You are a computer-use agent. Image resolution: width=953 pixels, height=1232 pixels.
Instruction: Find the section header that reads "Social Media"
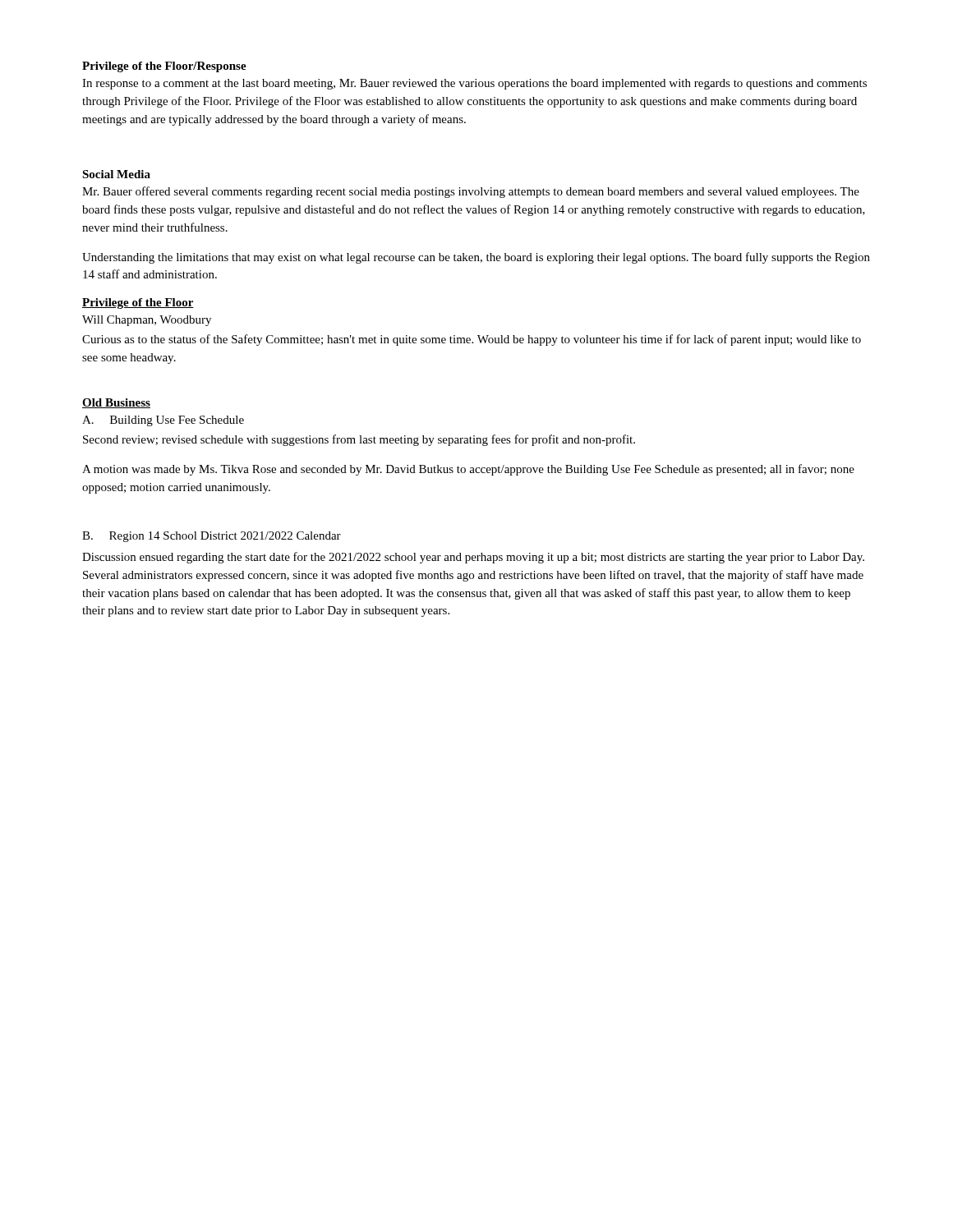pos(116,174)
